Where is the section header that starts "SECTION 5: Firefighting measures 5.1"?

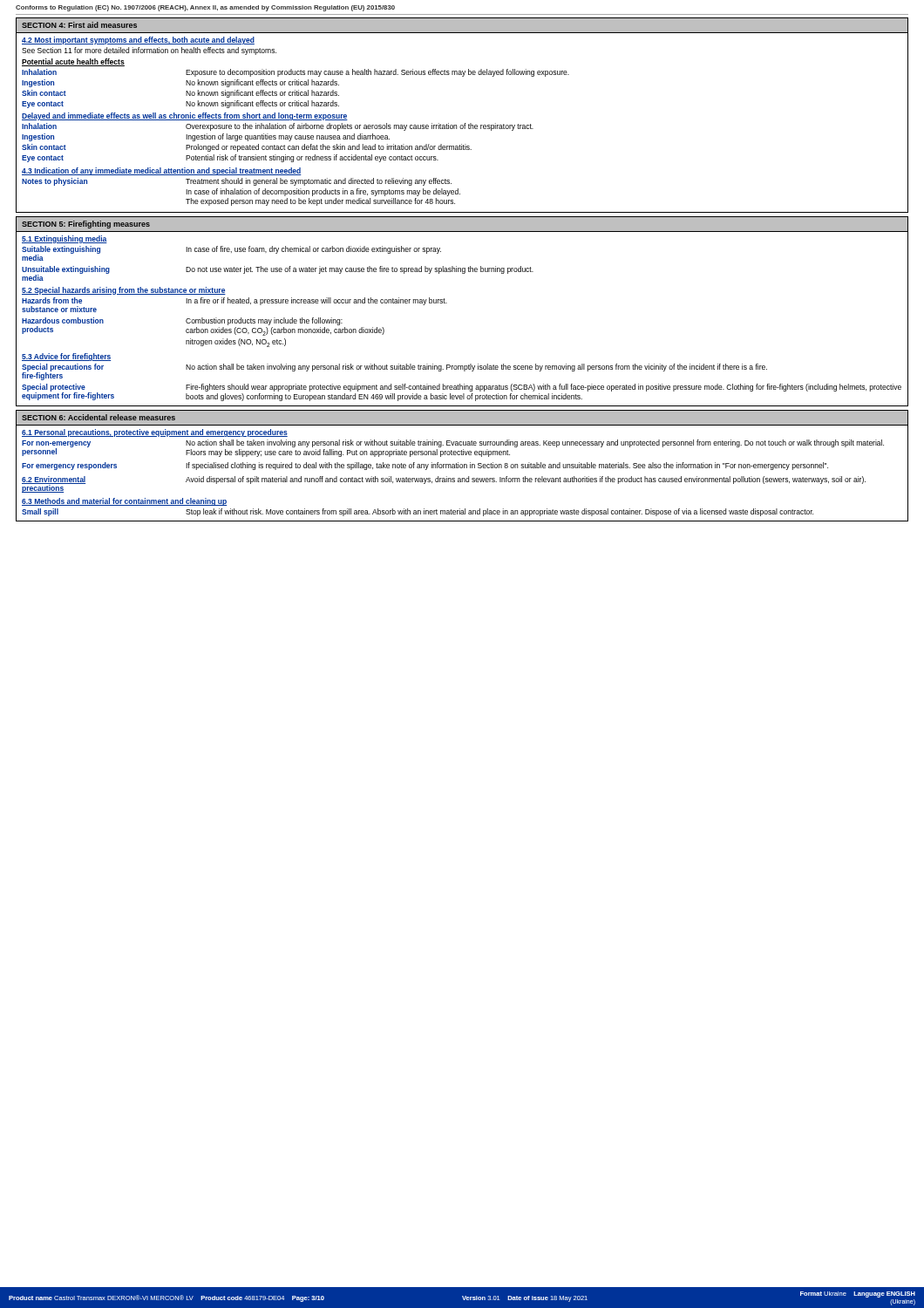point(462,311)
